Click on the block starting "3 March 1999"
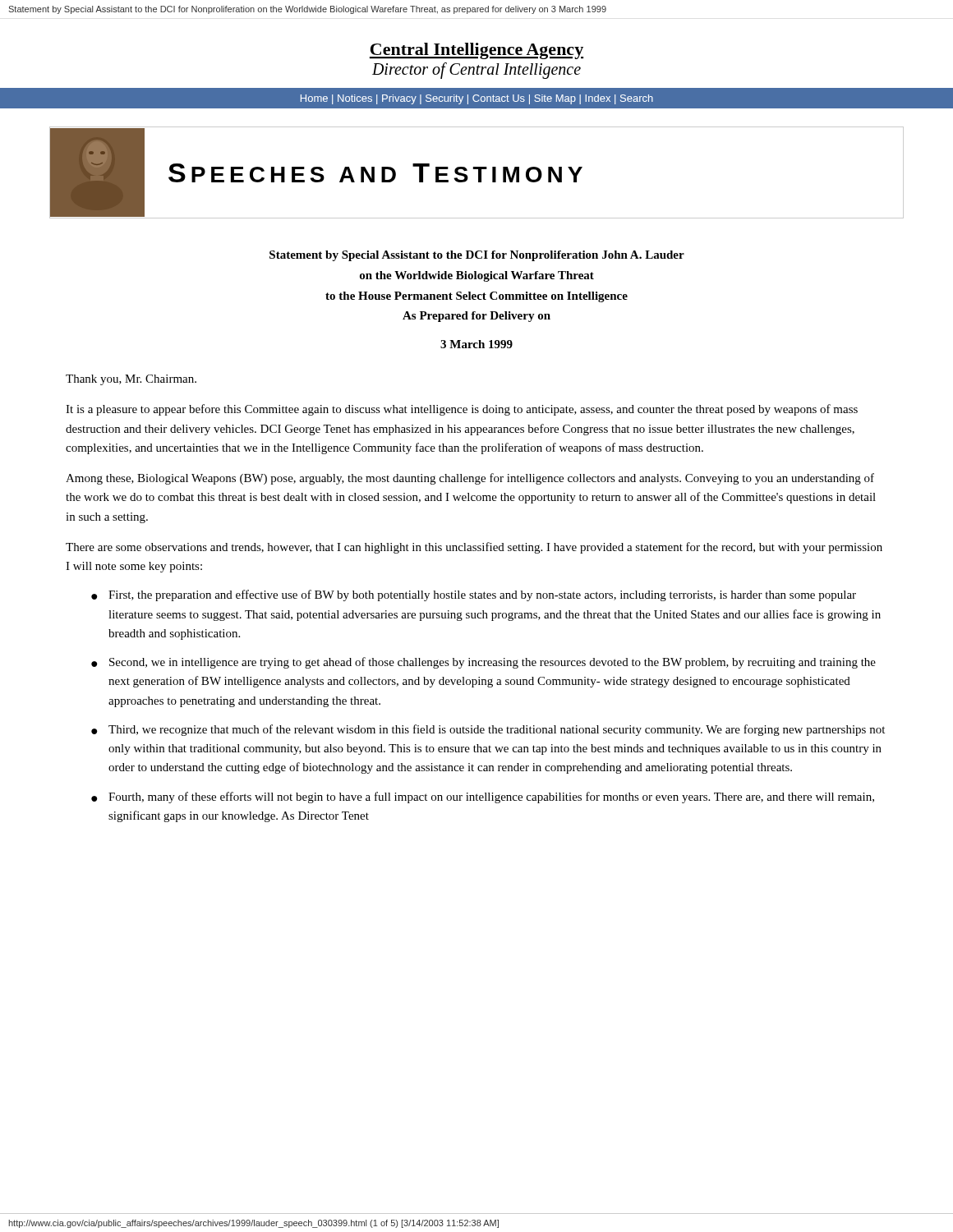 pos(476,344)
